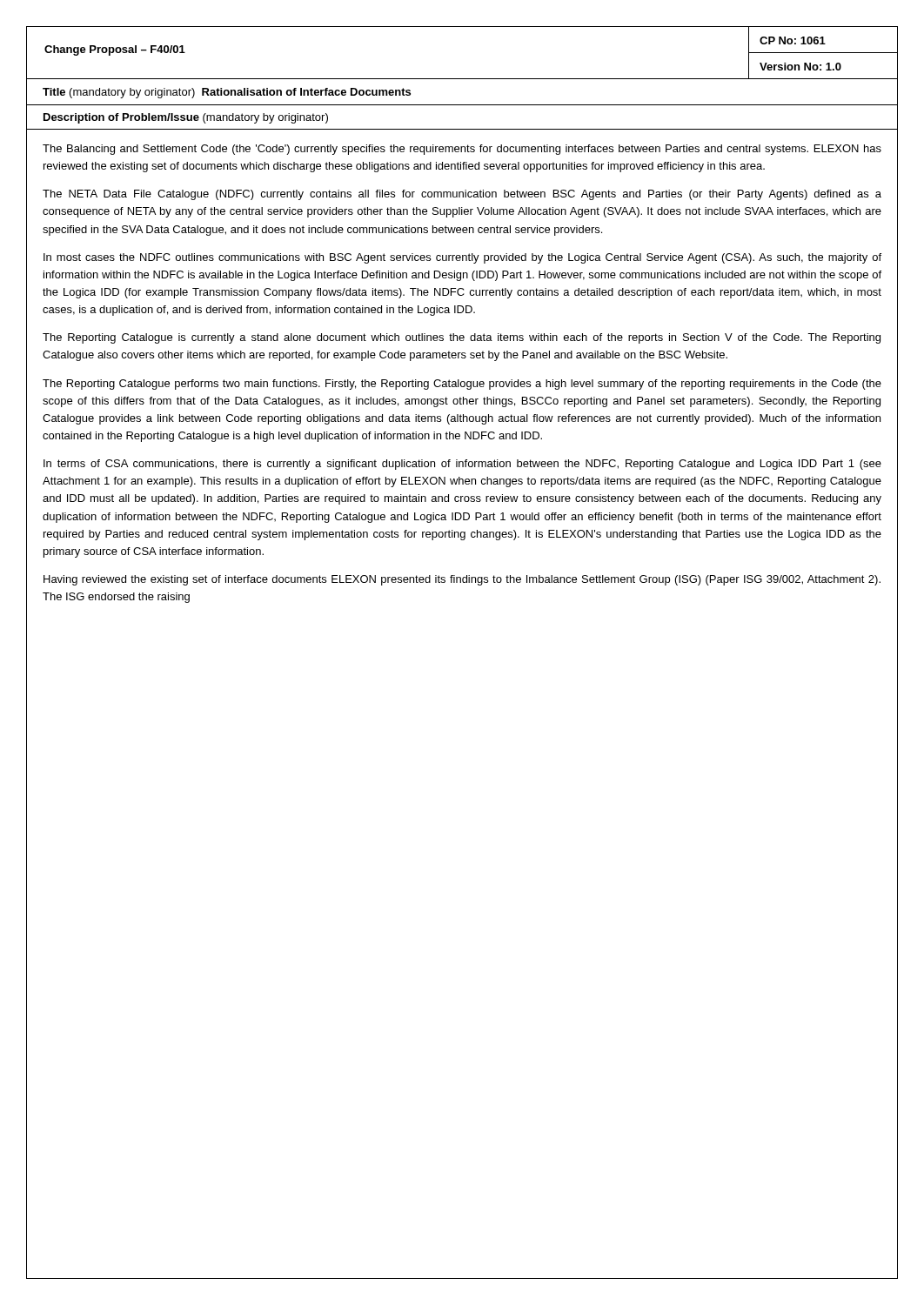Click on the text block that reads "Title (mandatory by originator)"
The height and width of the screenshot is (1305, 924).
pos(227,92)
